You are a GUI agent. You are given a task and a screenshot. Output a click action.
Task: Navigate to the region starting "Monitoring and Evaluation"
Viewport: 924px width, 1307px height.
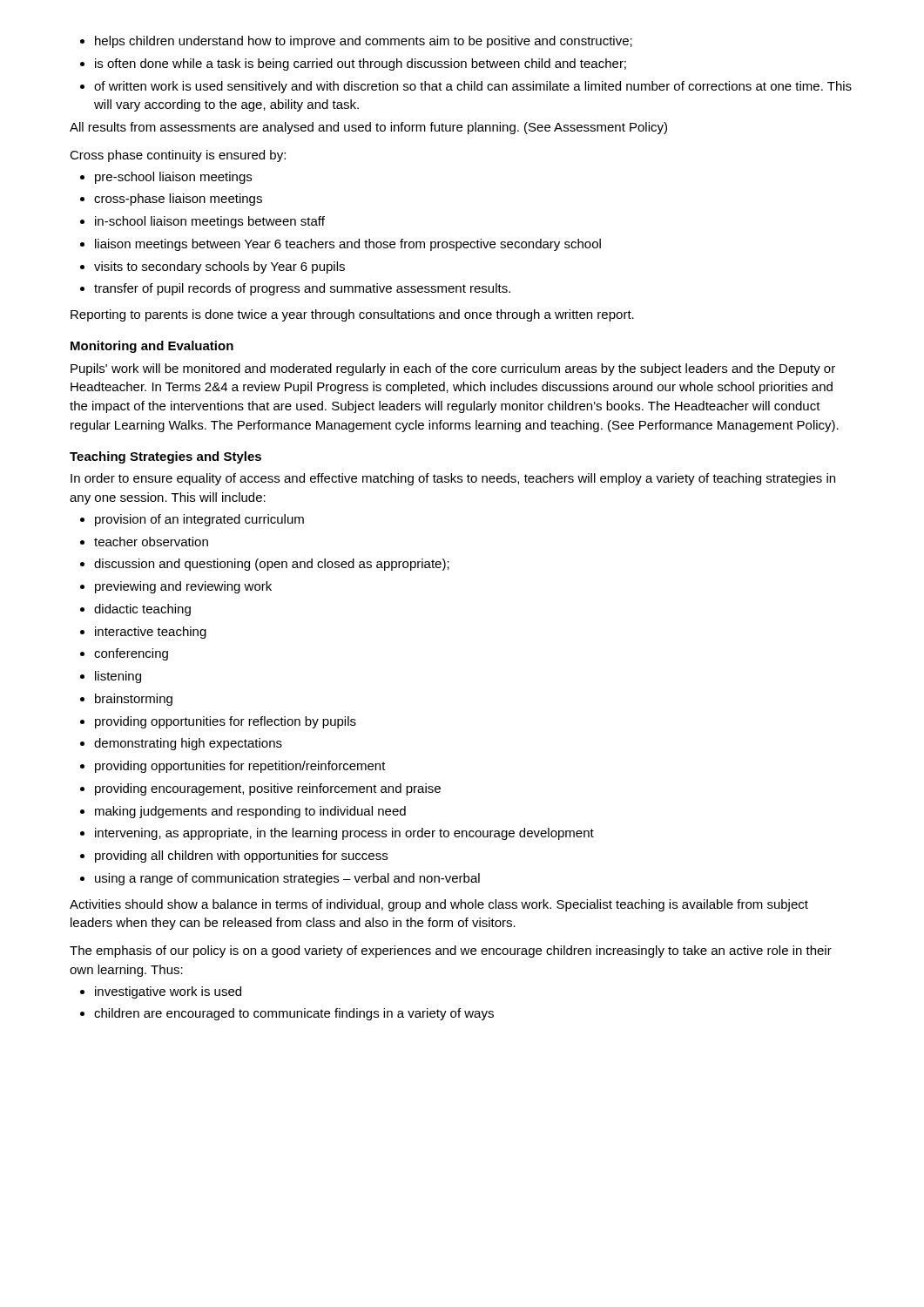(152, 345)
